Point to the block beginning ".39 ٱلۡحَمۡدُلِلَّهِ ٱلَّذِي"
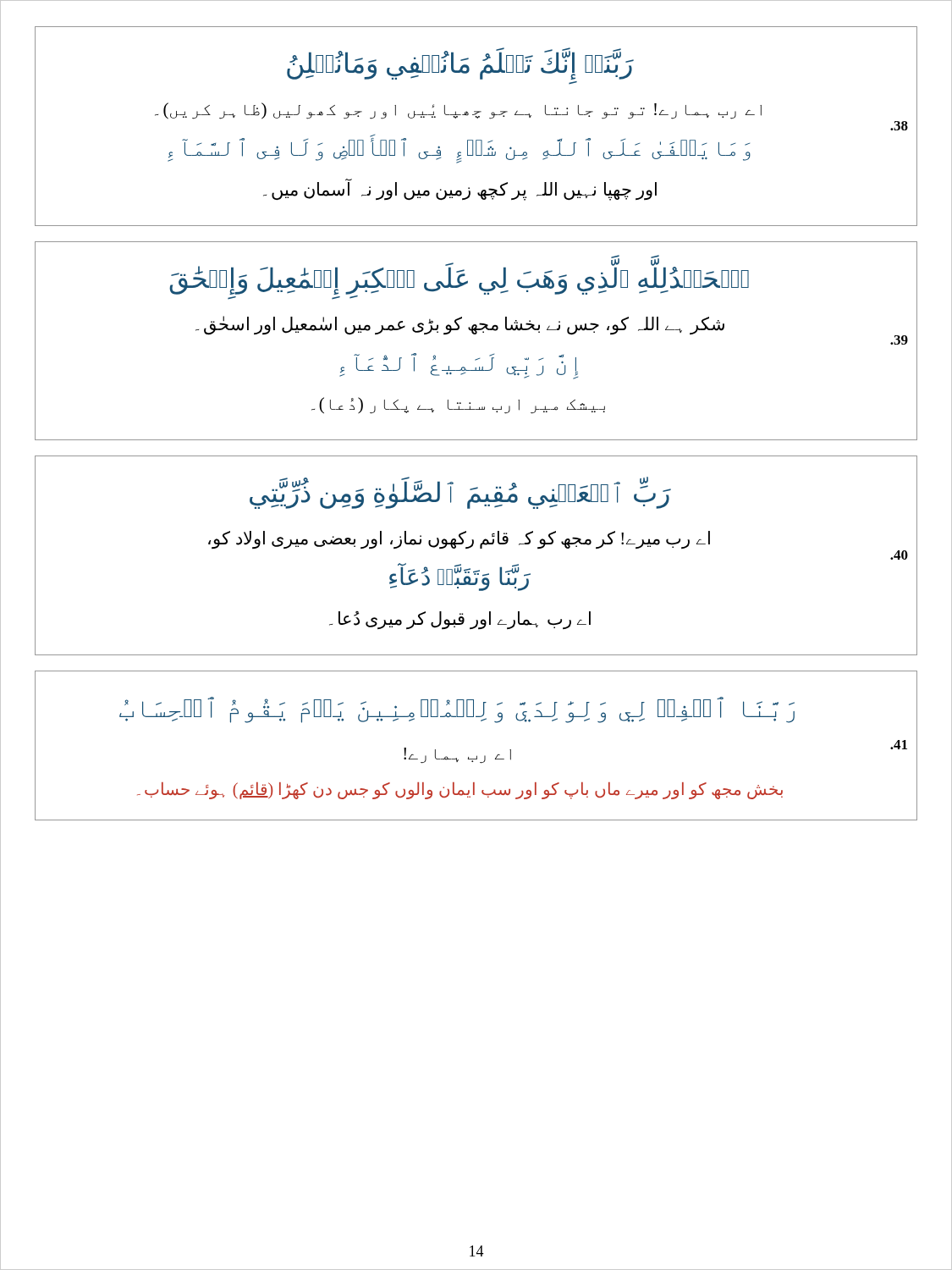This screenshot has height=1270, width=952. [x=480, y=339]
